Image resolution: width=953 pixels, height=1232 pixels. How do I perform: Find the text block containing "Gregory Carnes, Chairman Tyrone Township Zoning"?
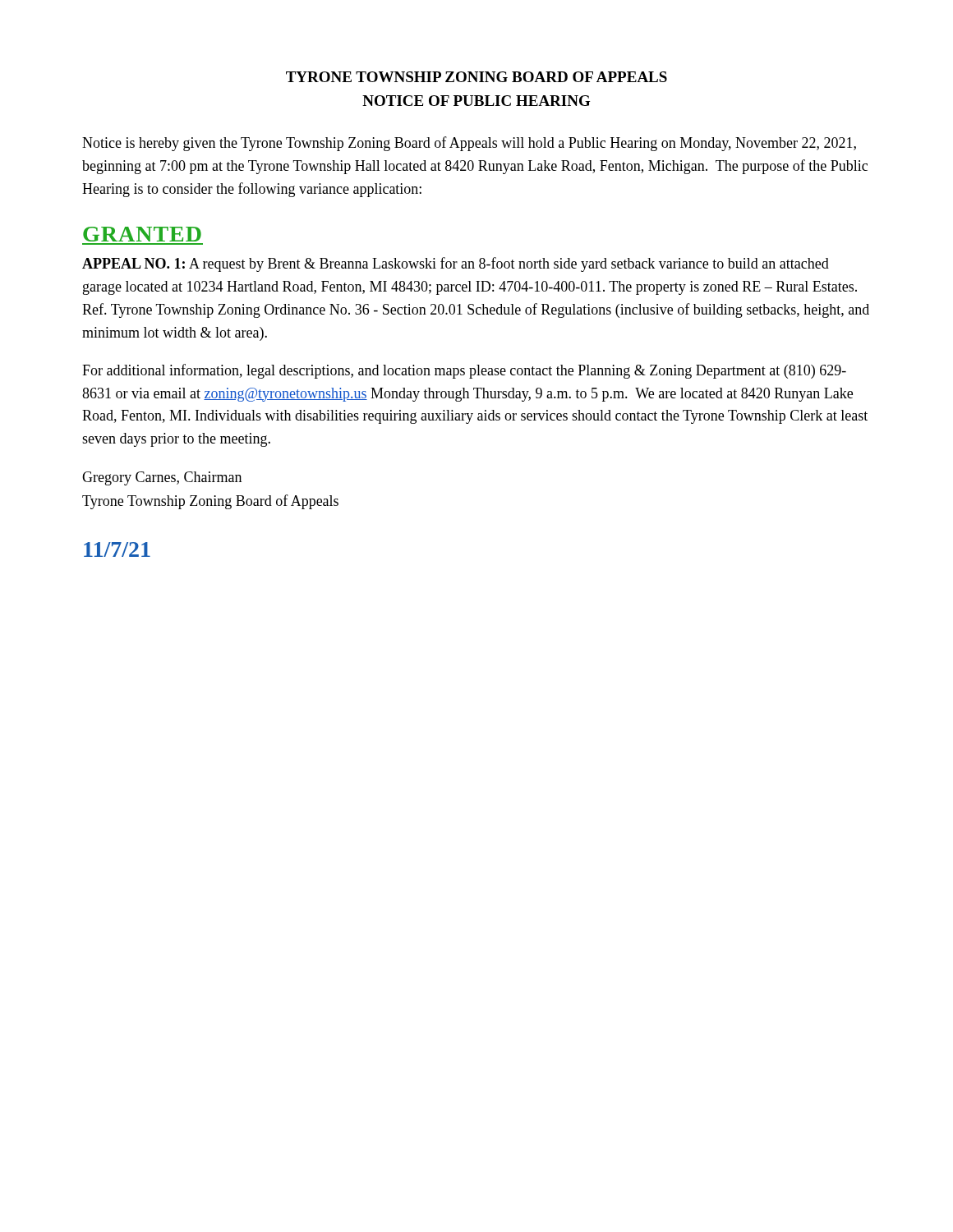[x=211, y=489]
